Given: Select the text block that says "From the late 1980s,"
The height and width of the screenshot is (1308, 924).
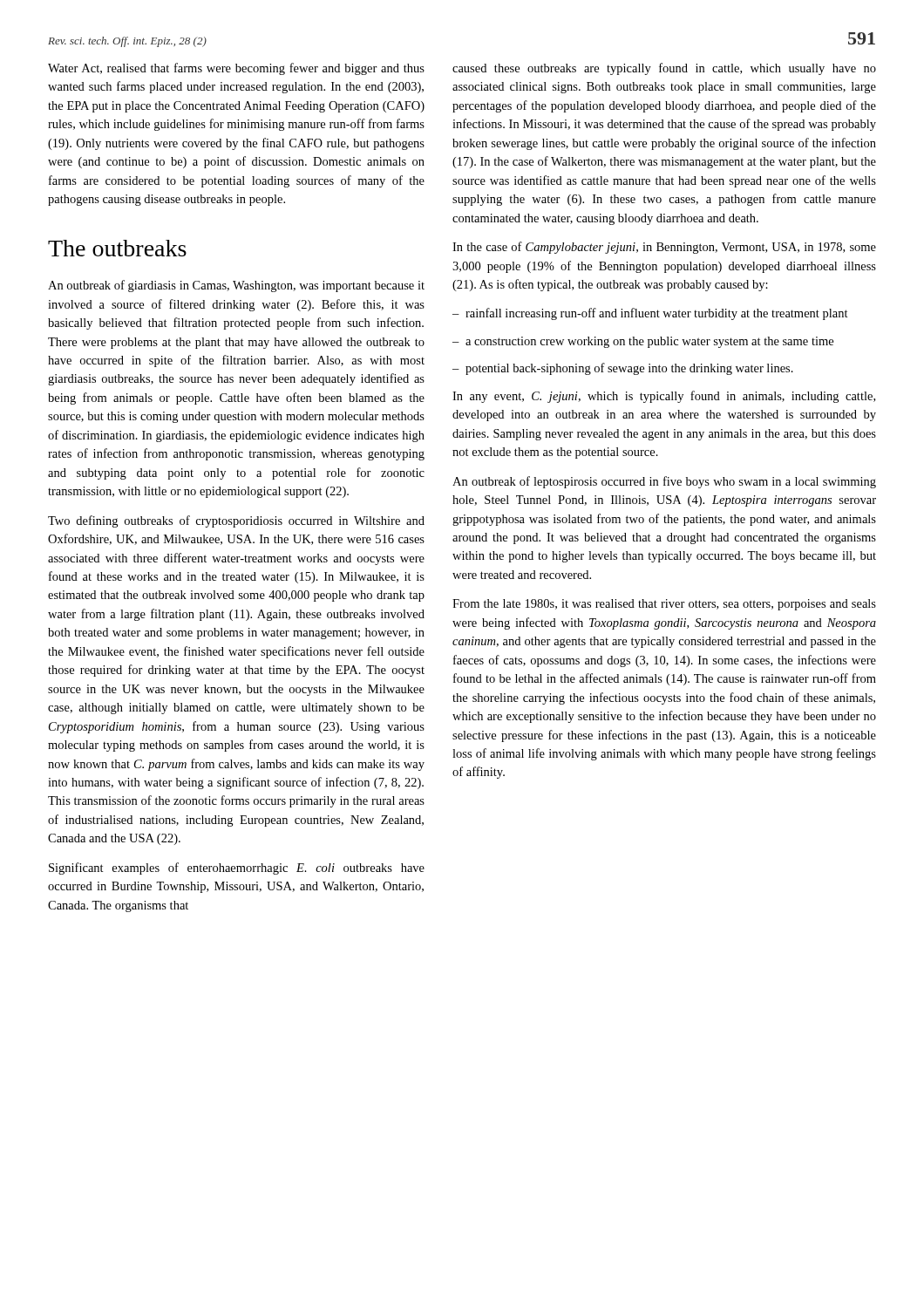Looking at the screenshot, I should tap(664, 689).
